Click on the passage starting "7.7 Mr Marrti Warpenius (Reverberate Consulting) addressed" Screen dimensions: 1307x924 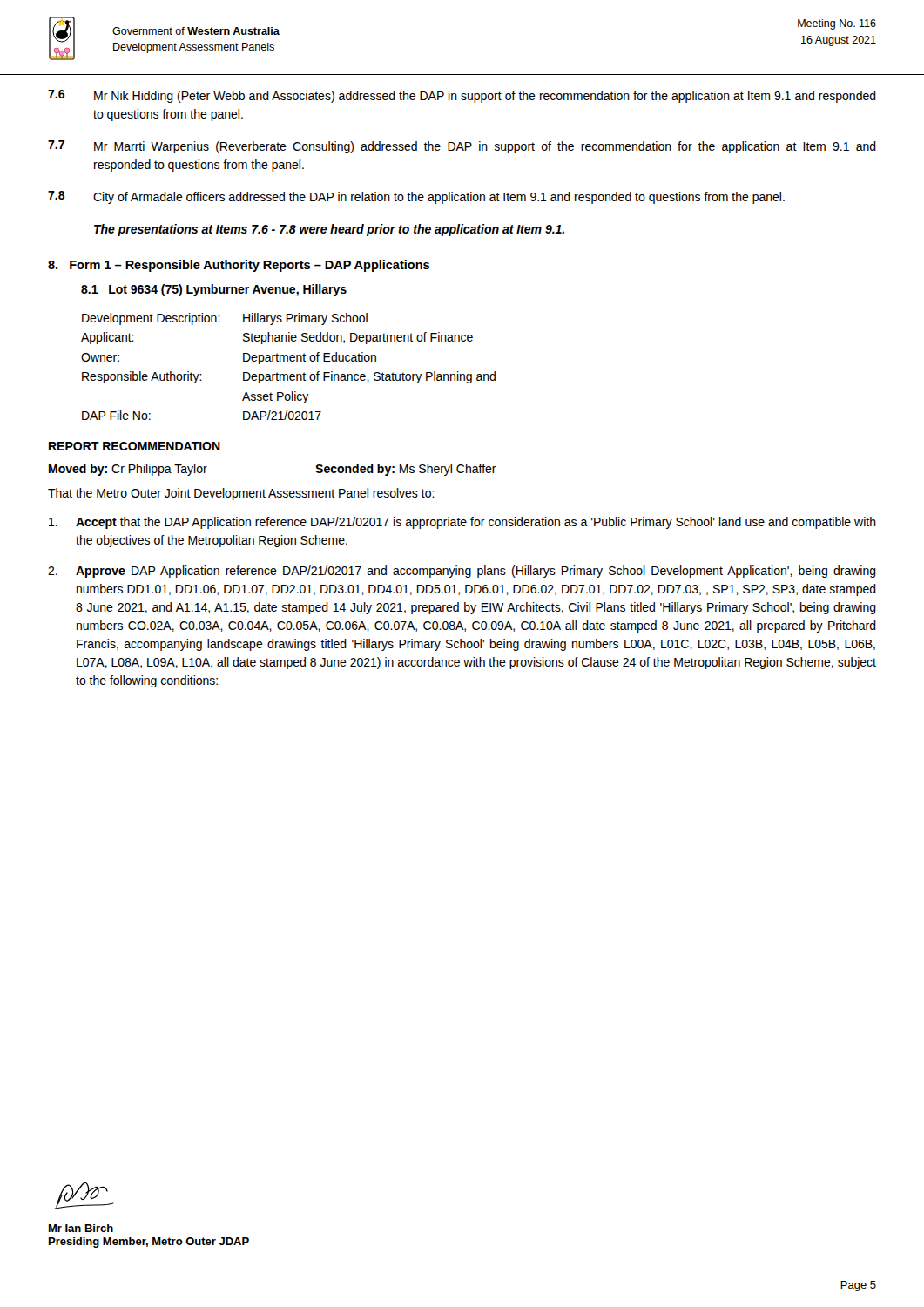tap(462, 156)
